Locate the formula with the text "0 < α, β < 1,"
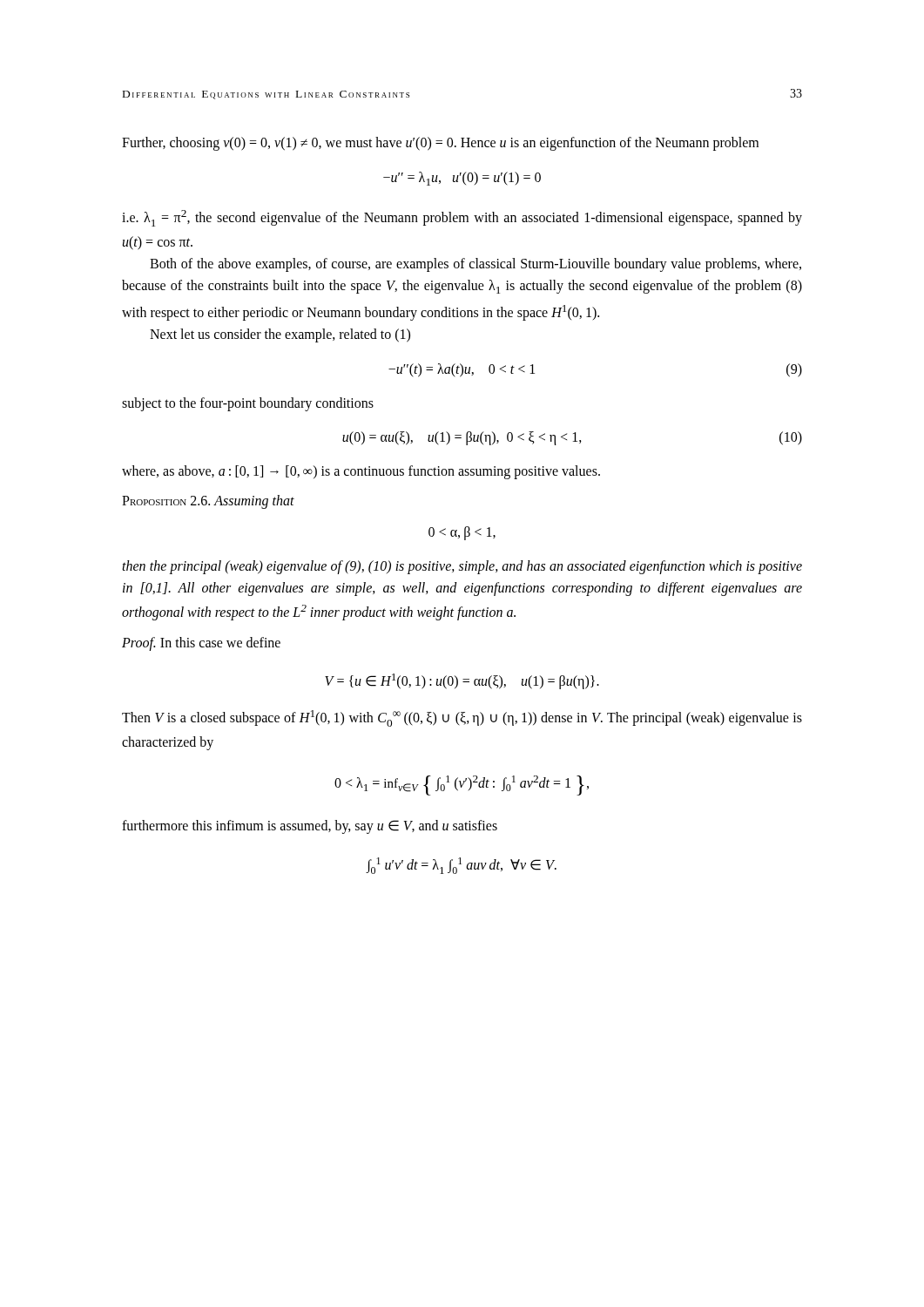 pos(462,532)
